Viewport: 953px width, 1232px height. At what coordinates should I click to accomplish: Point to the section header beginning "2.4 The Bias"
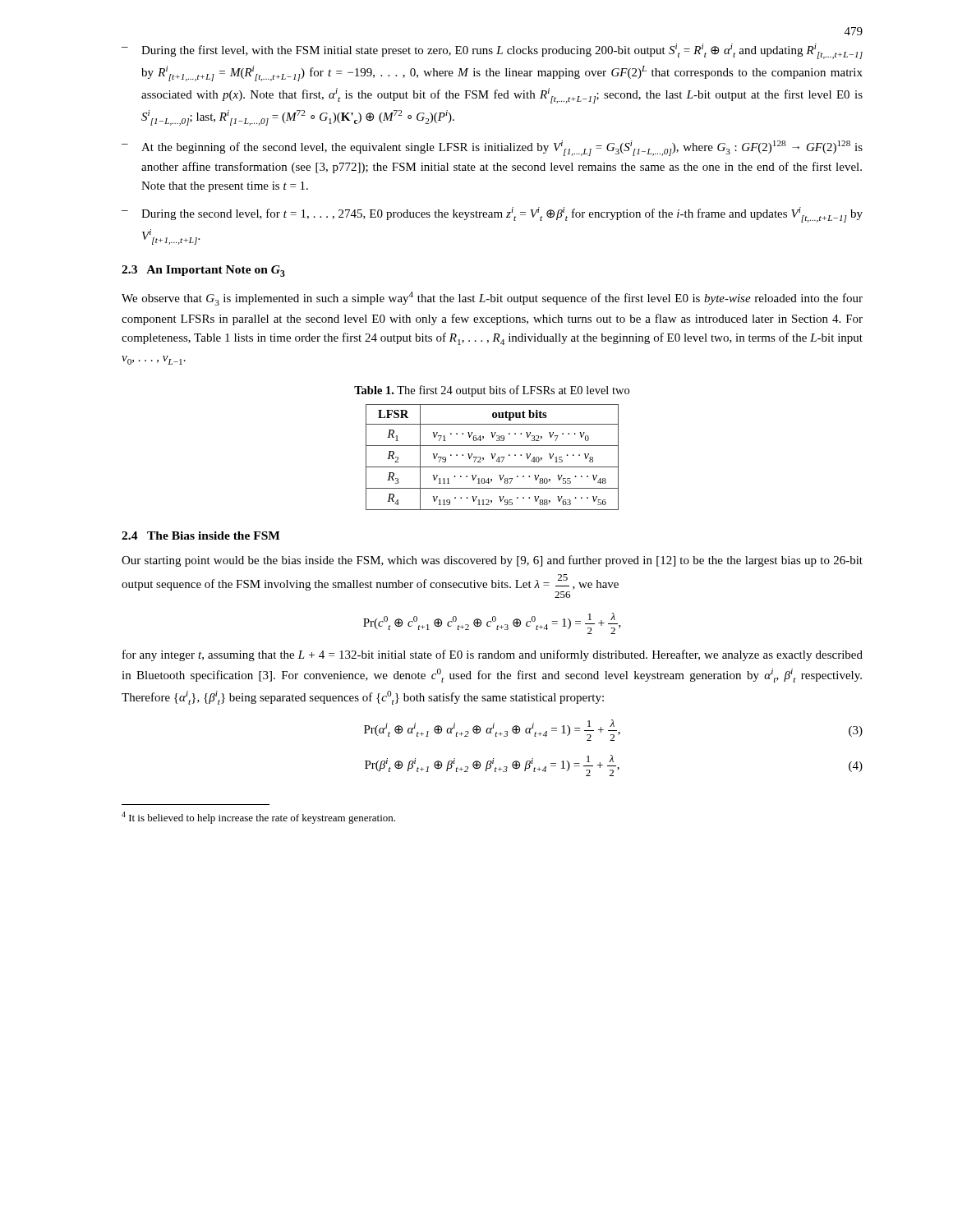tap(201, 535)
